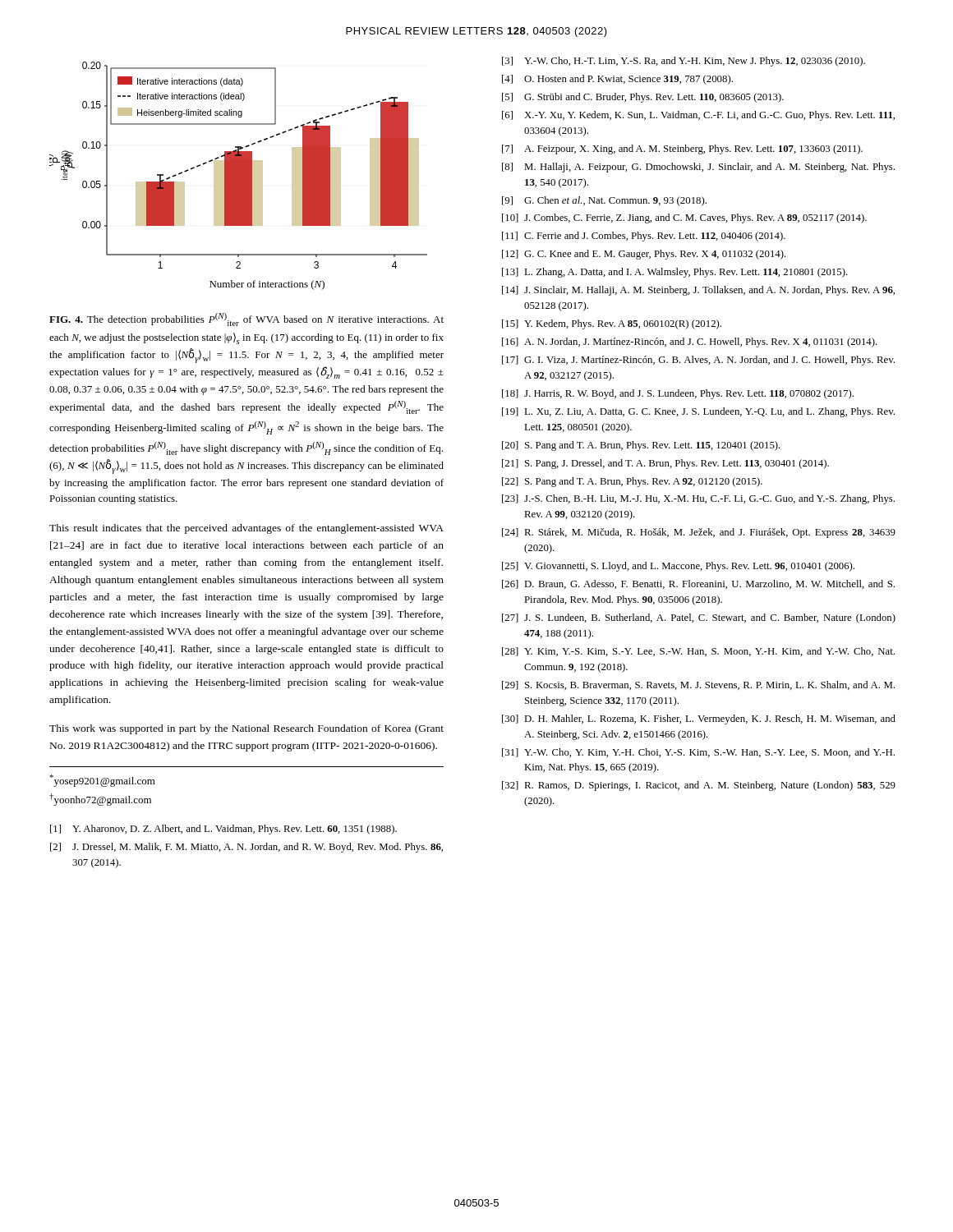Select the text block starting "[16] A. N. Jordan, J. Martínez-Rincón,"
The image size is (953, 1232).
point(689,342)
